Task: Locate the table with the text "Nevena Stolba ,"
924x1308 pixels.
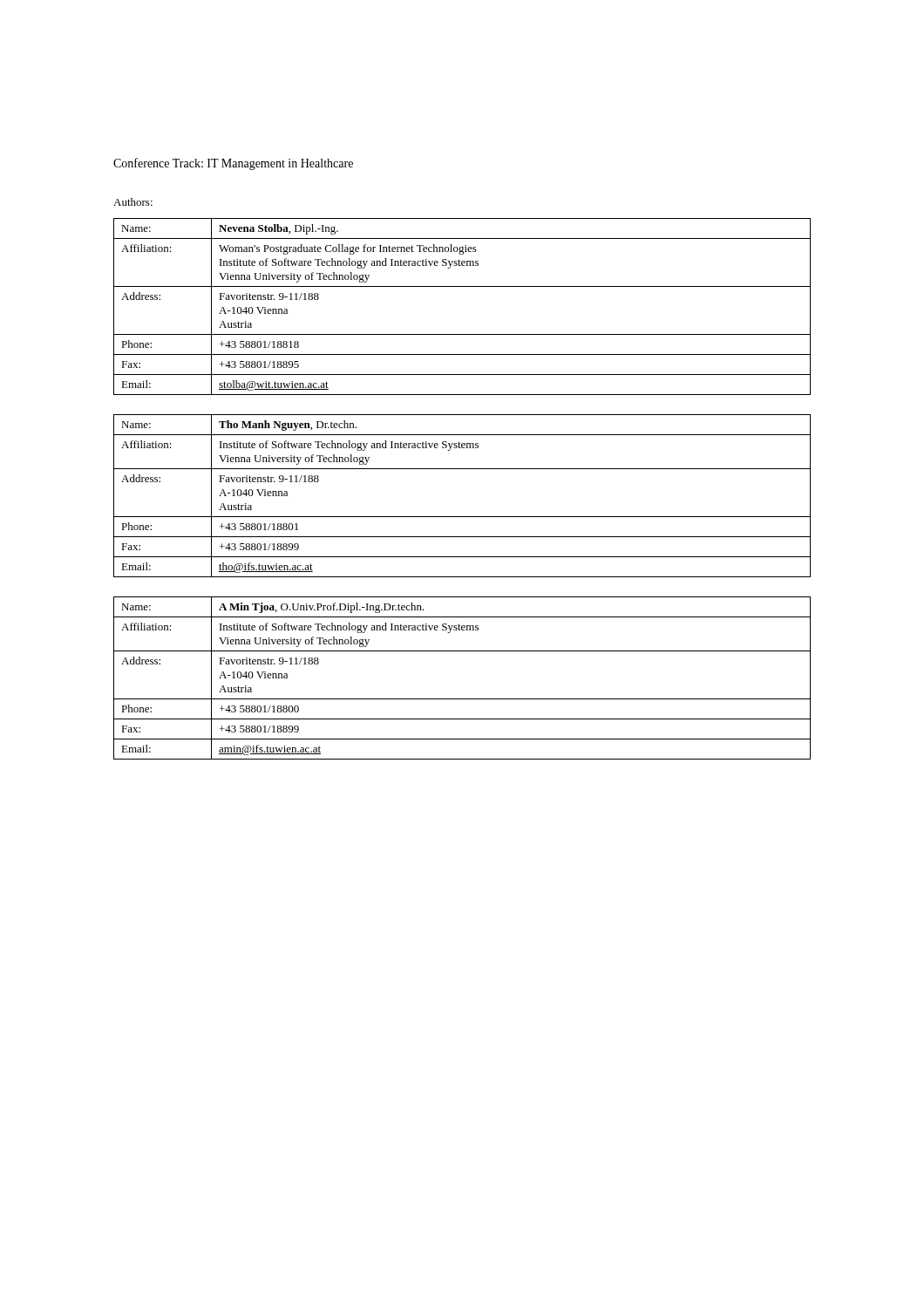Action: click(x=462, y=307)
